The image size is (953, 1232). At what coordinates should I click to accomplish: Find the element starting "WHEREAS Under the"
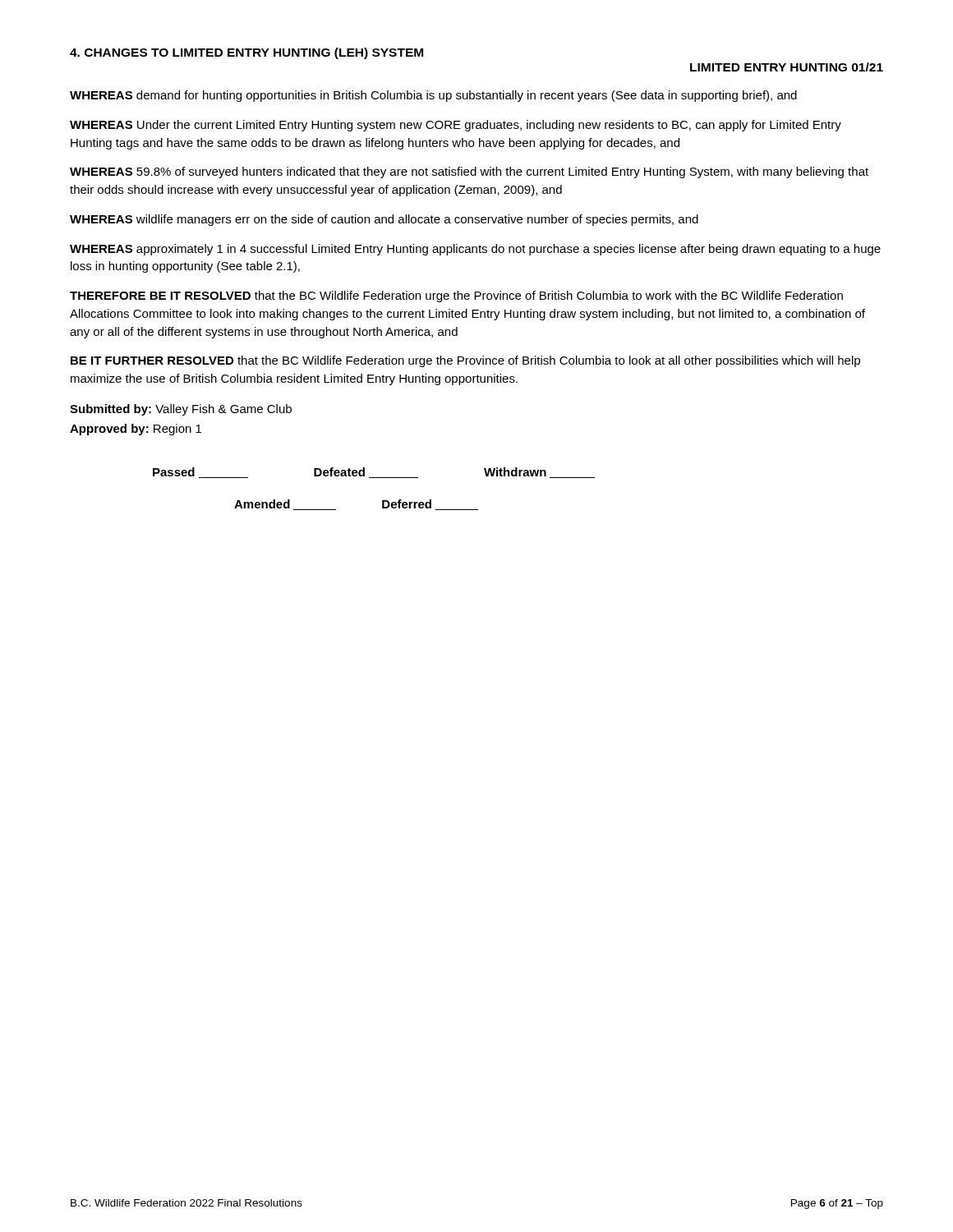coord(455,133)
